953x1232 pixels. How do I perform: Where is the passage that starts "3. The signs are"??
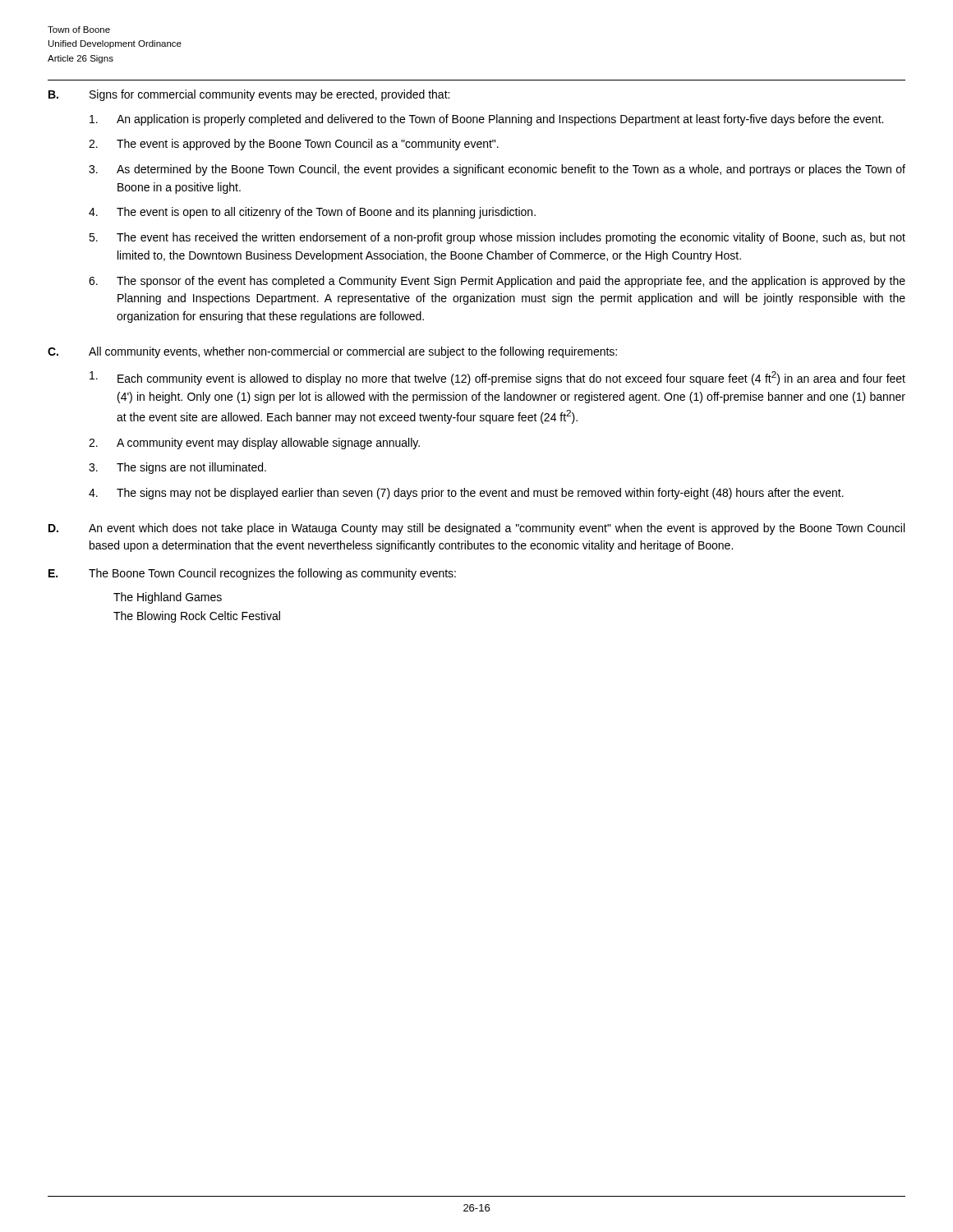pos(177,468)
